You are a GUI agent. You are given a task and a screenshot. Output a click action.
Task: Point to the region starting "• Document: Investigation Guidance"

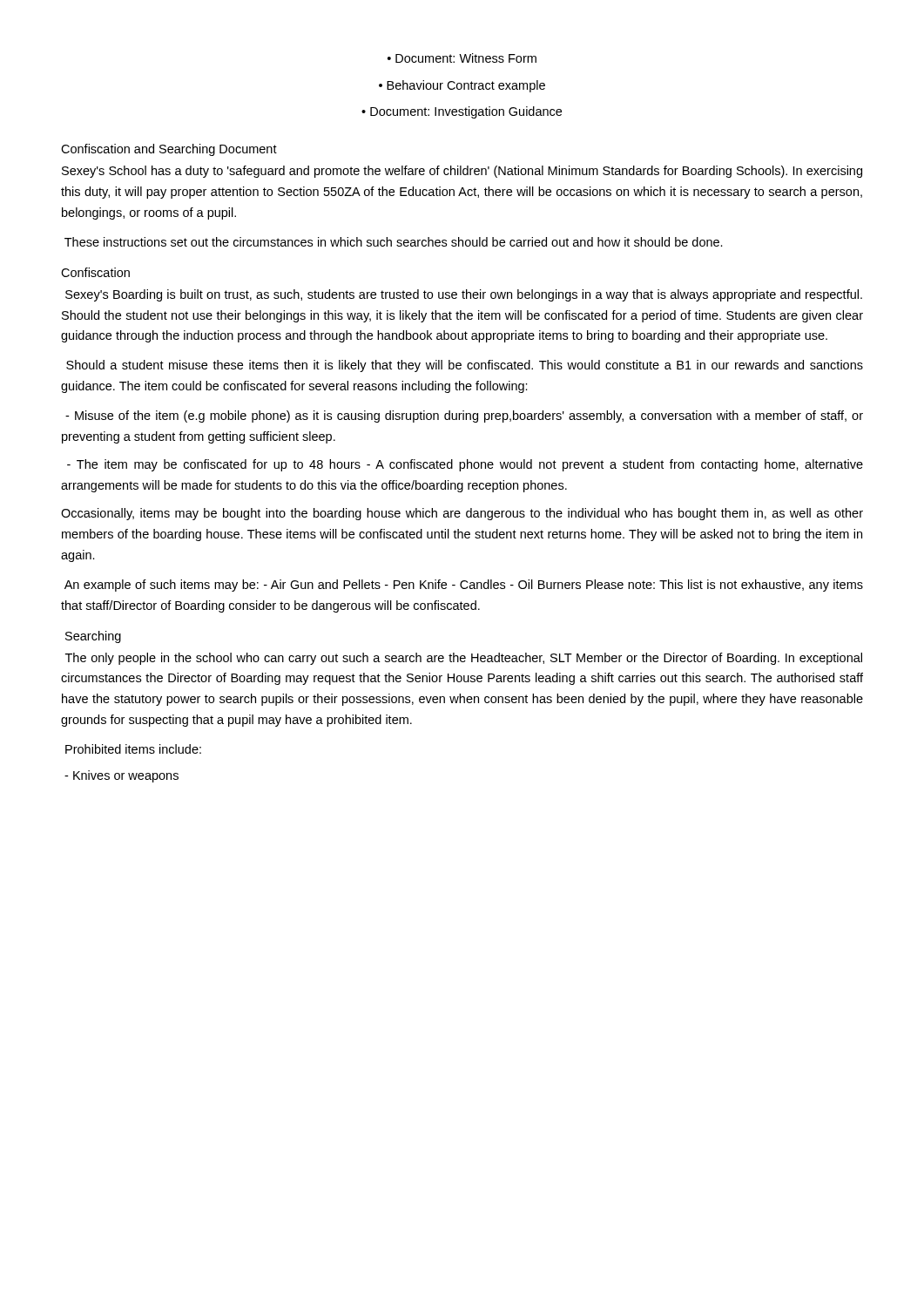click(x=462, y=112)
